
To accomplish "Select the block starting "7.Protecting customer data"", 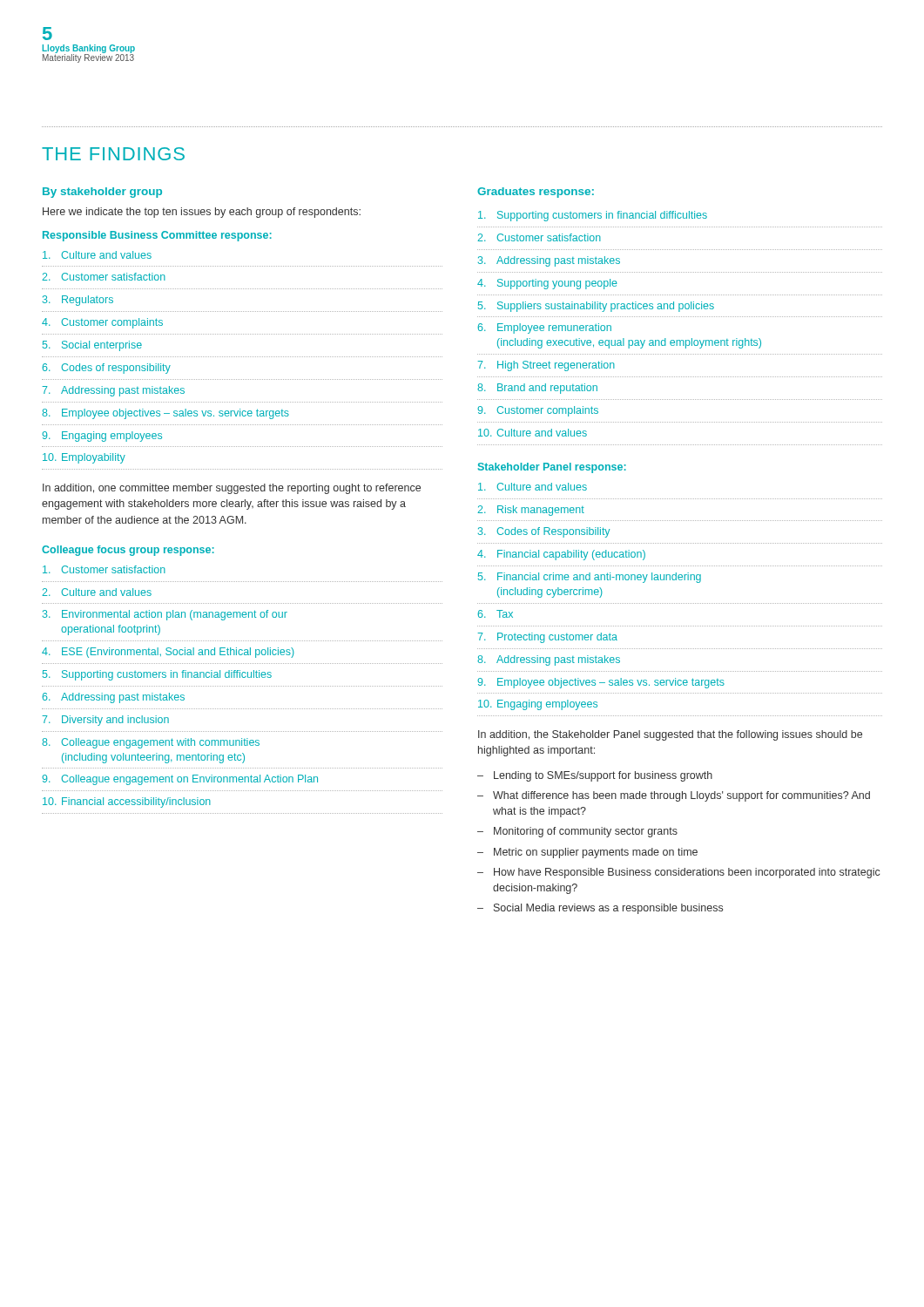I will click(x=547, y=637).
